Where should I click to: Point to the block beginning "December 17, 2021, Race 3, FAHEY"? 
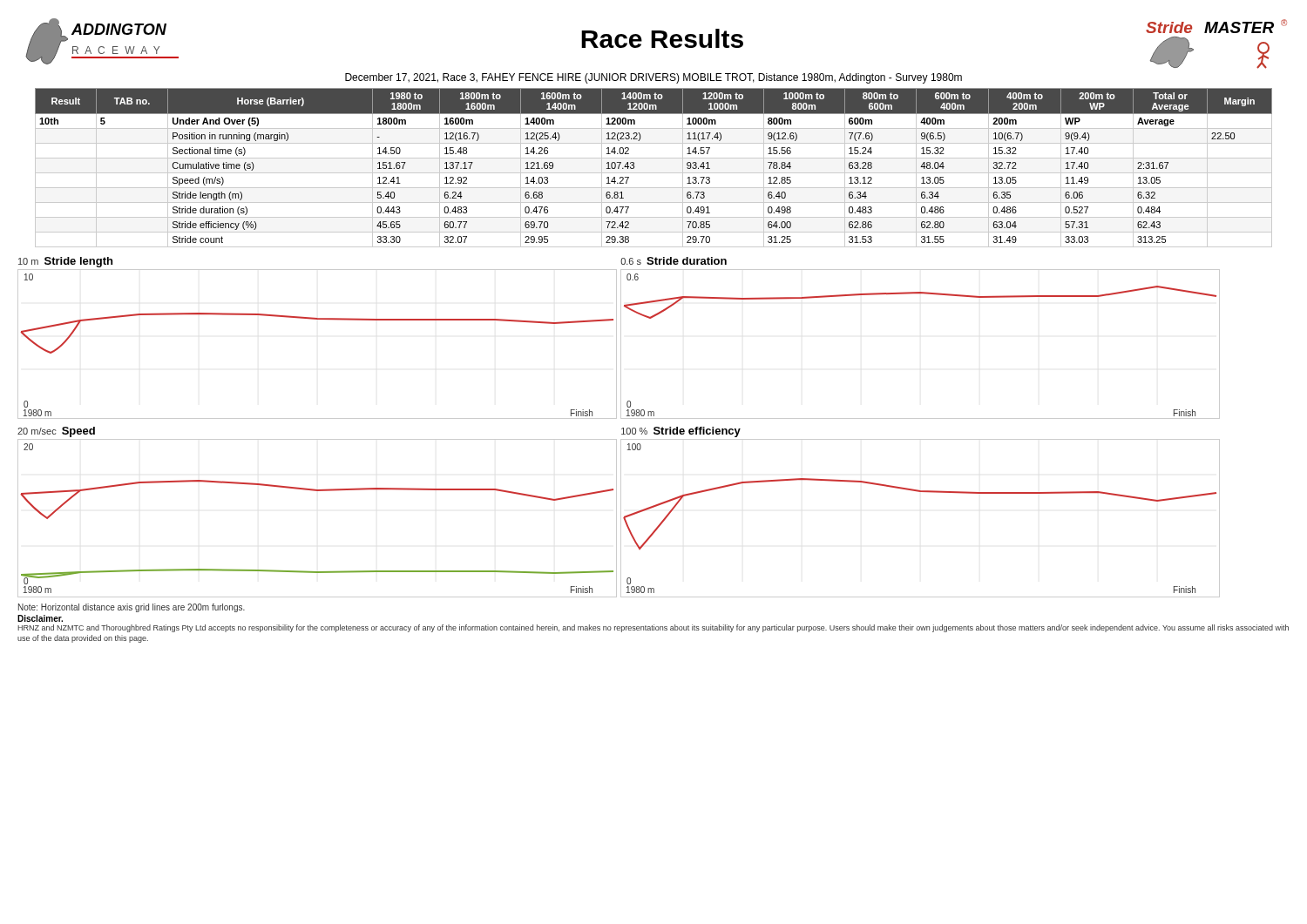click(x=654, y=78)
